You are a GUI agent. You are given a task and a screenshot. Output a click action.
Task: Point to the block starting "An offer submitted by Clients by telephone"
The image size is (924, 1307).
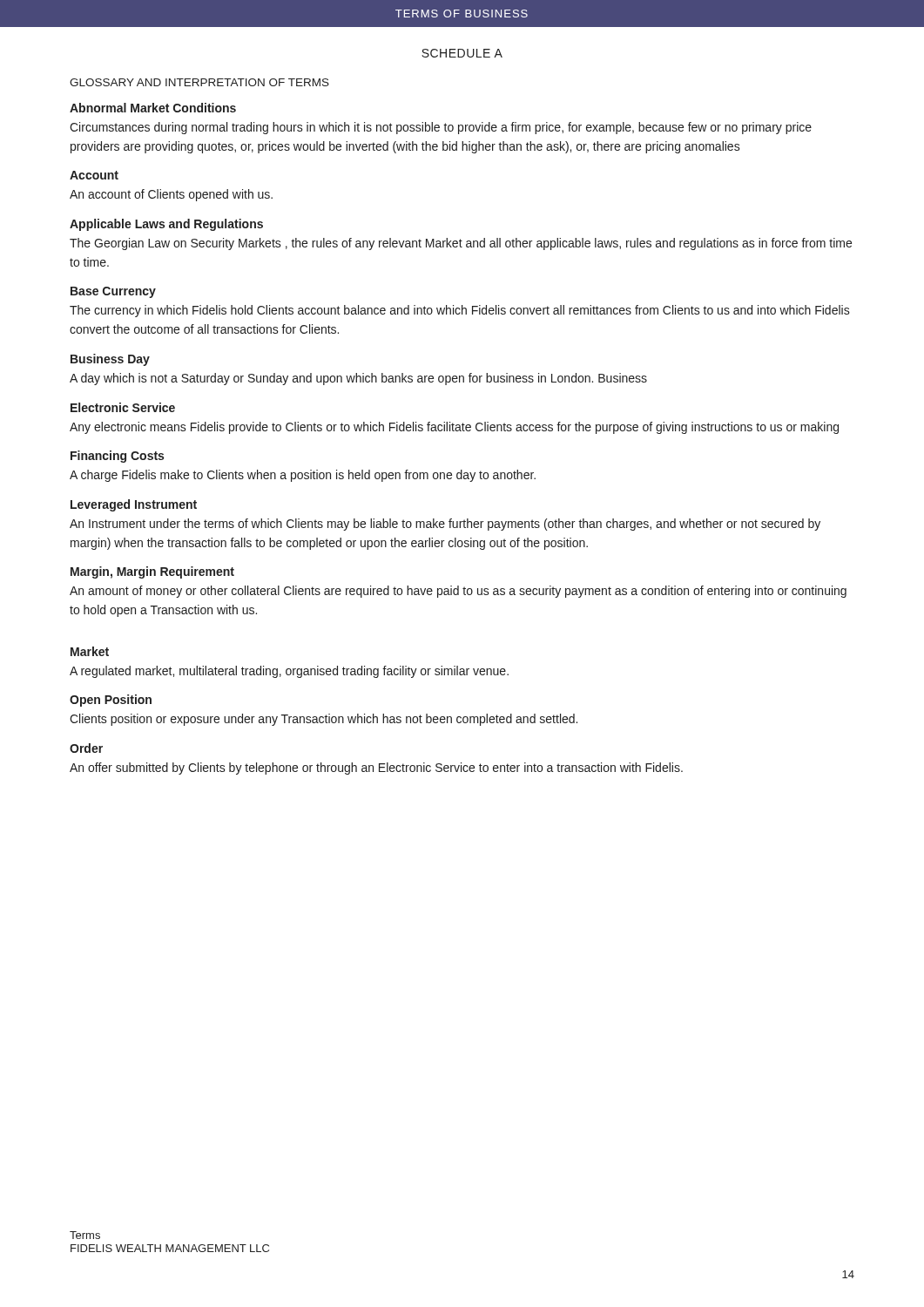click(x=462, y=768)
